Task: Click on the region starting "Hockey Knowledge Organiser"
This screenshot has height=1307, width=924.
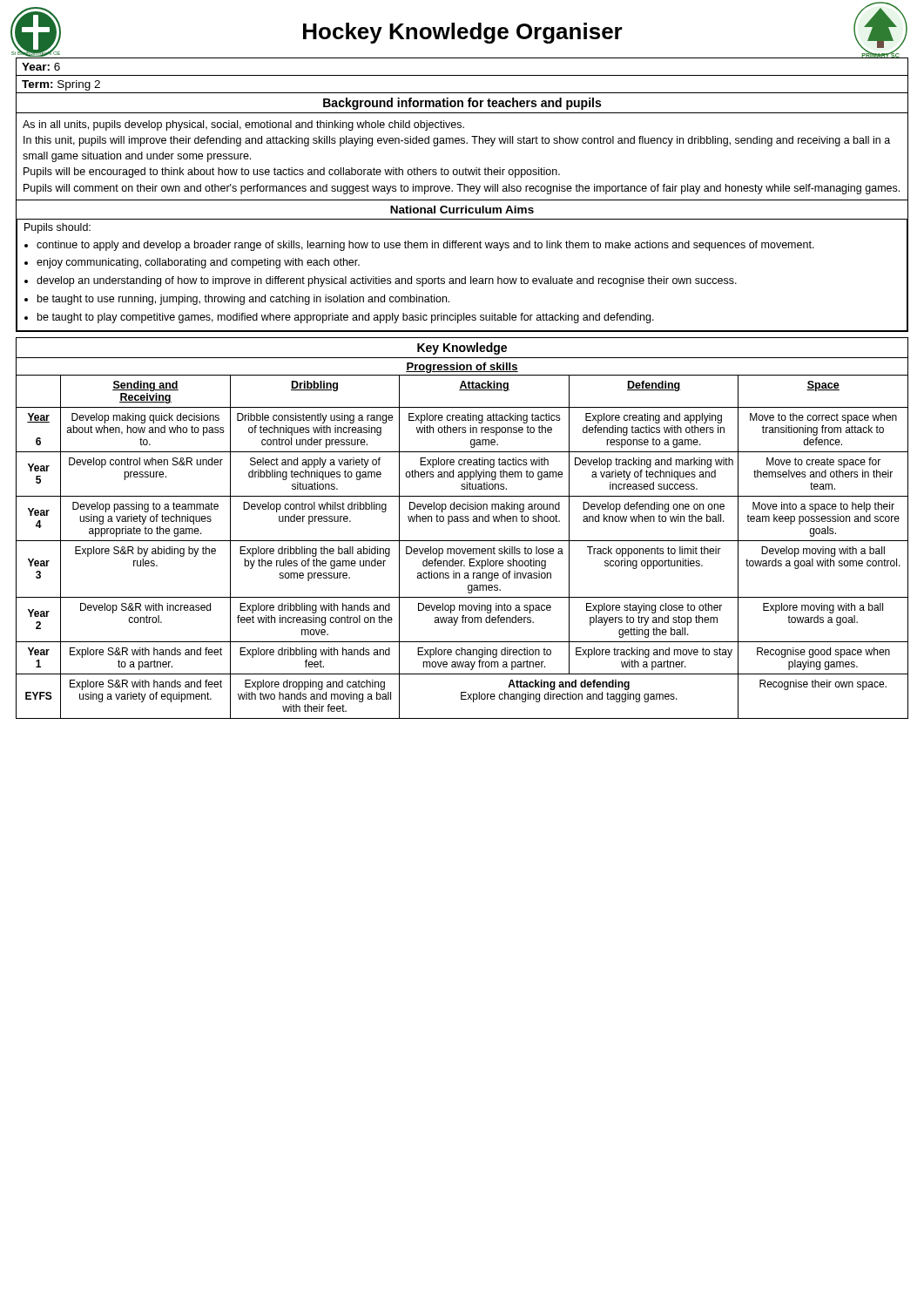Action: [462, 31]
